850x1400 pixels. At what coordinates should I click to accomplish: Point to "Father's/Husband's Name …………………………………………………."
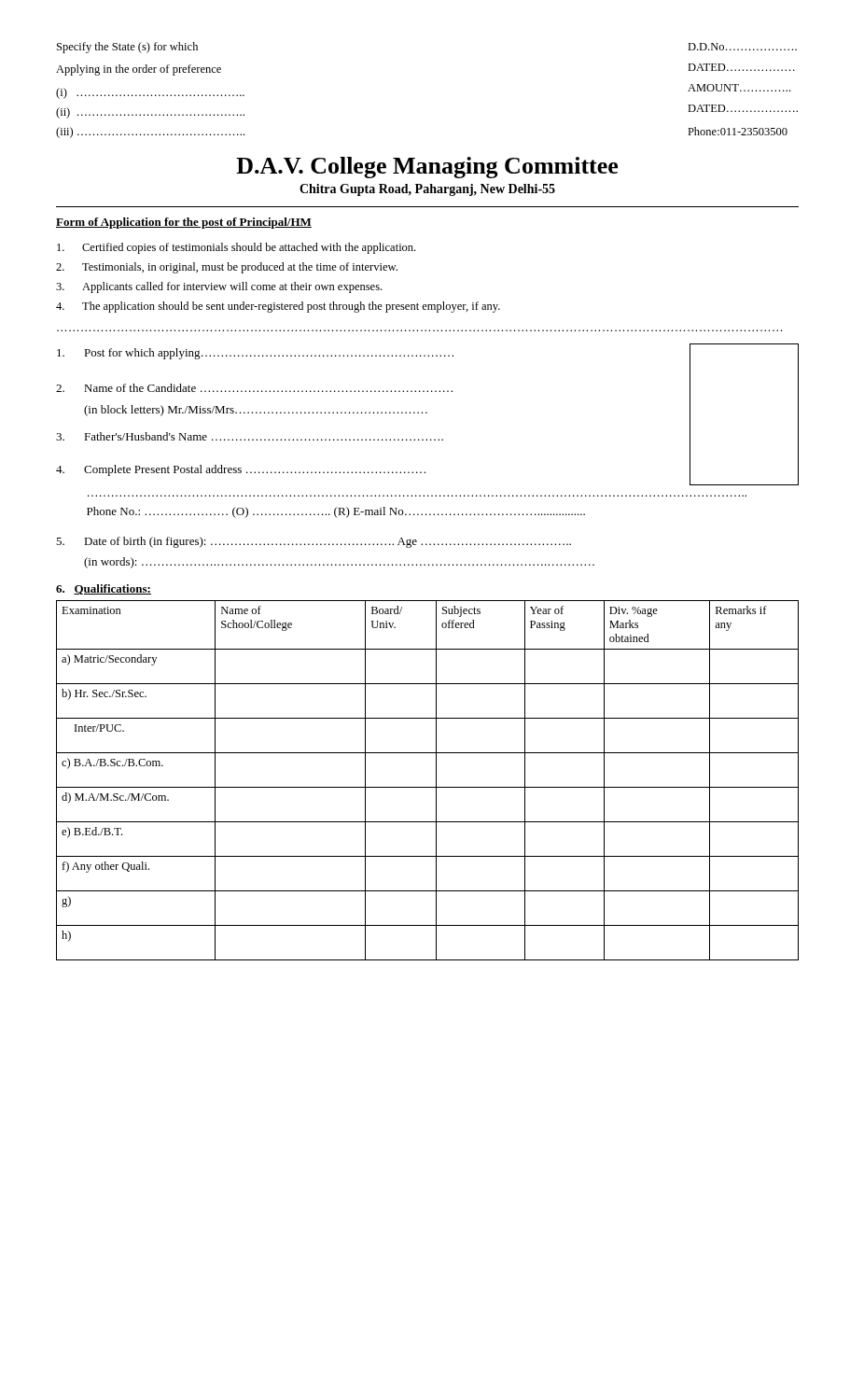coord(368,437)
